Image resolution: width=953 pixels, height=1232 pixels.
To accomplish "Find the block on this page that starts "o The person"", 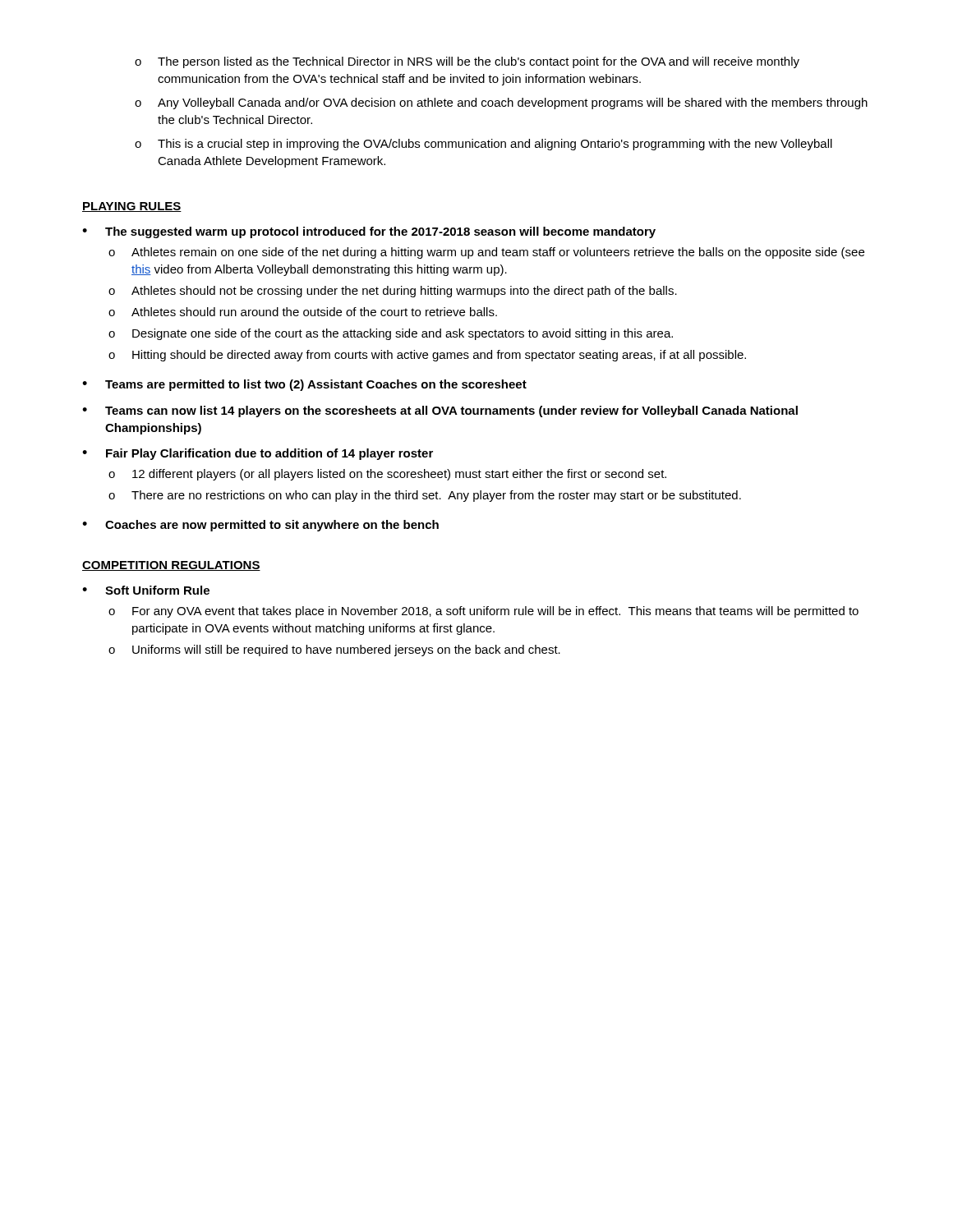I will pos(476,70).
